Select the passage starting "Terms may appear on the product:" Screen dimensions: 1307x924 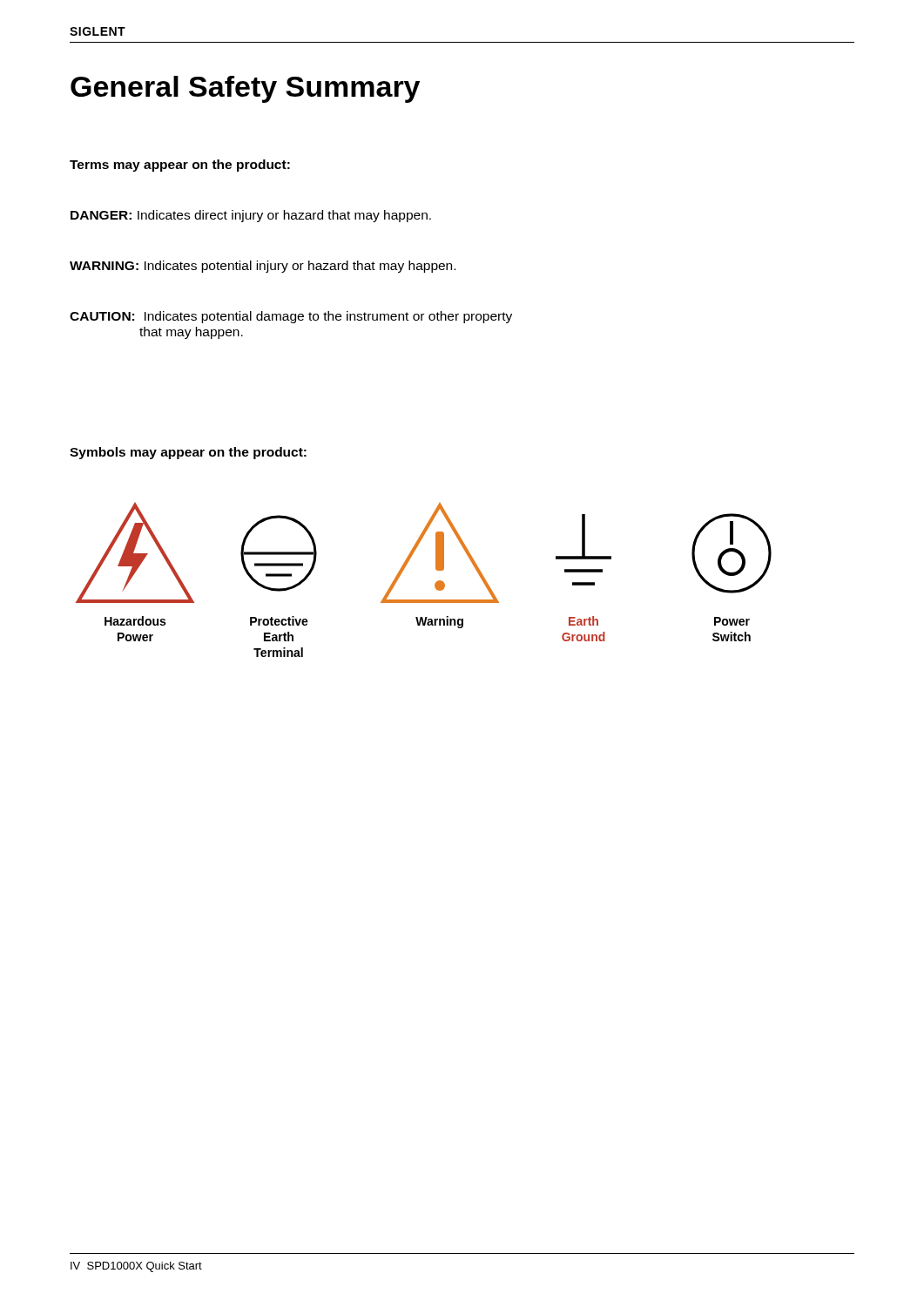180,164
